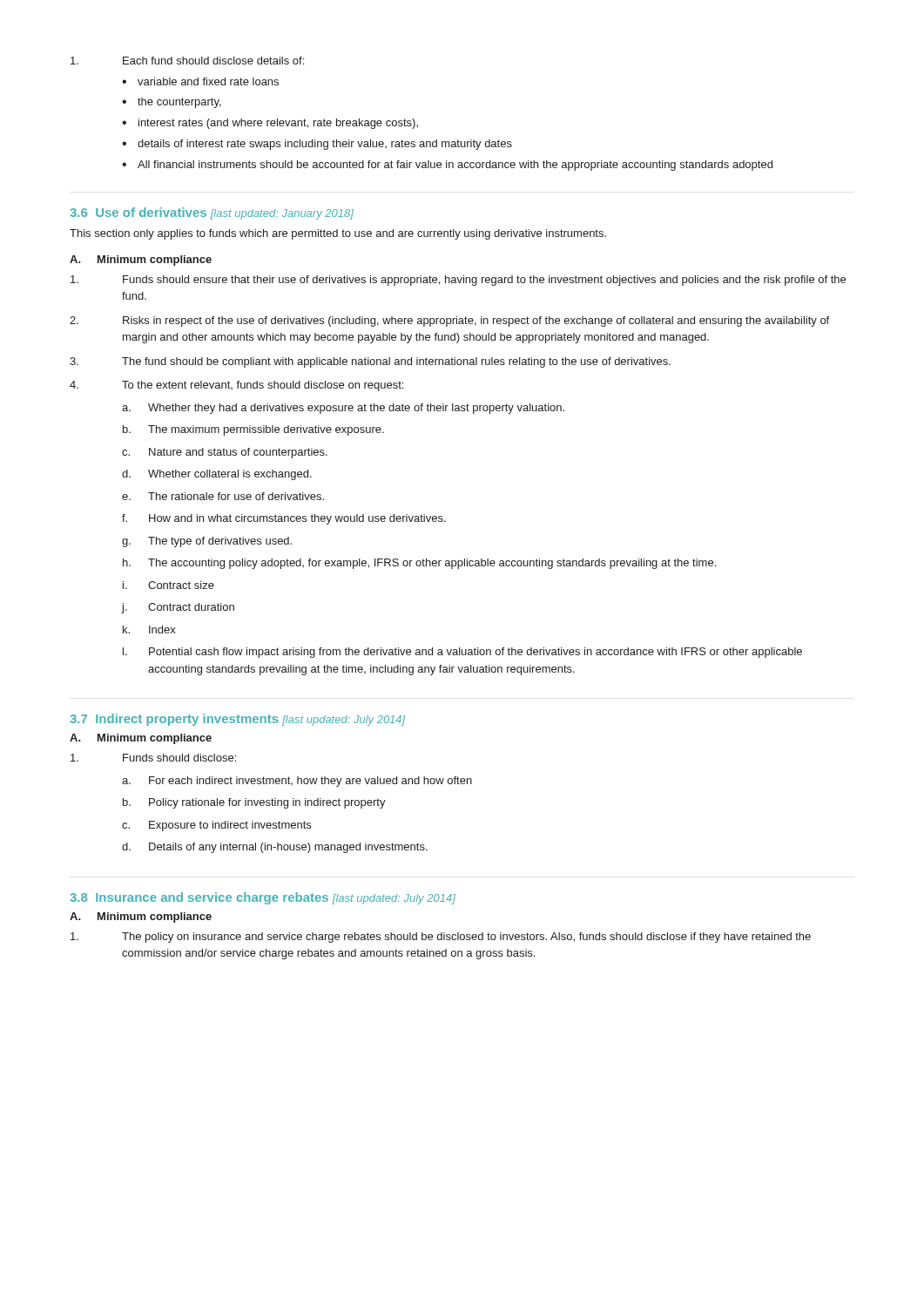Click on the block starting "3.8 Insurance and"
The width and height of the screenshot is (924, 1307).
(262, 897)
